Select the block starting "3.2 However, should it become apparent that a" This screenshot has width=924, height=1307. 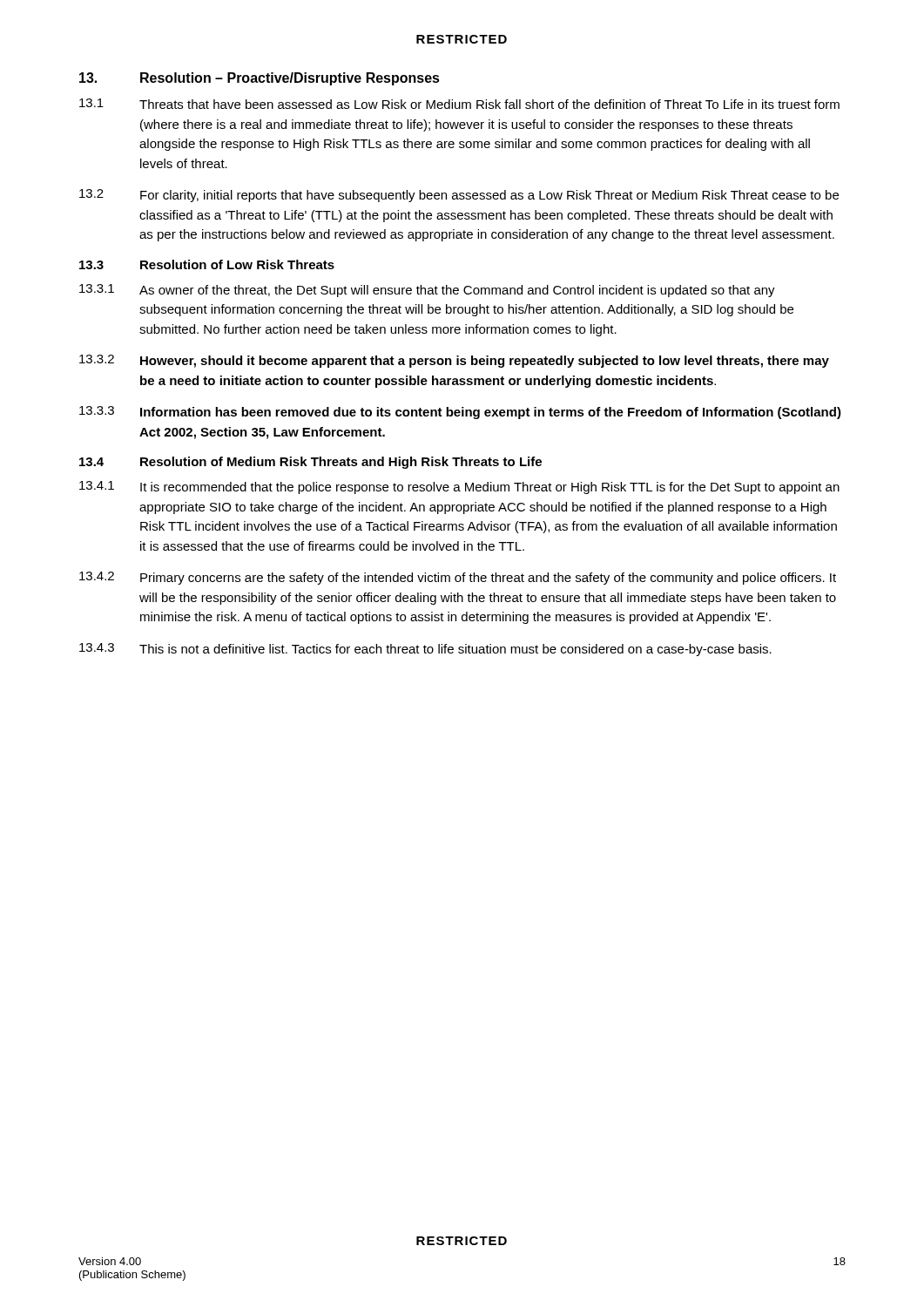click(462, 371)
